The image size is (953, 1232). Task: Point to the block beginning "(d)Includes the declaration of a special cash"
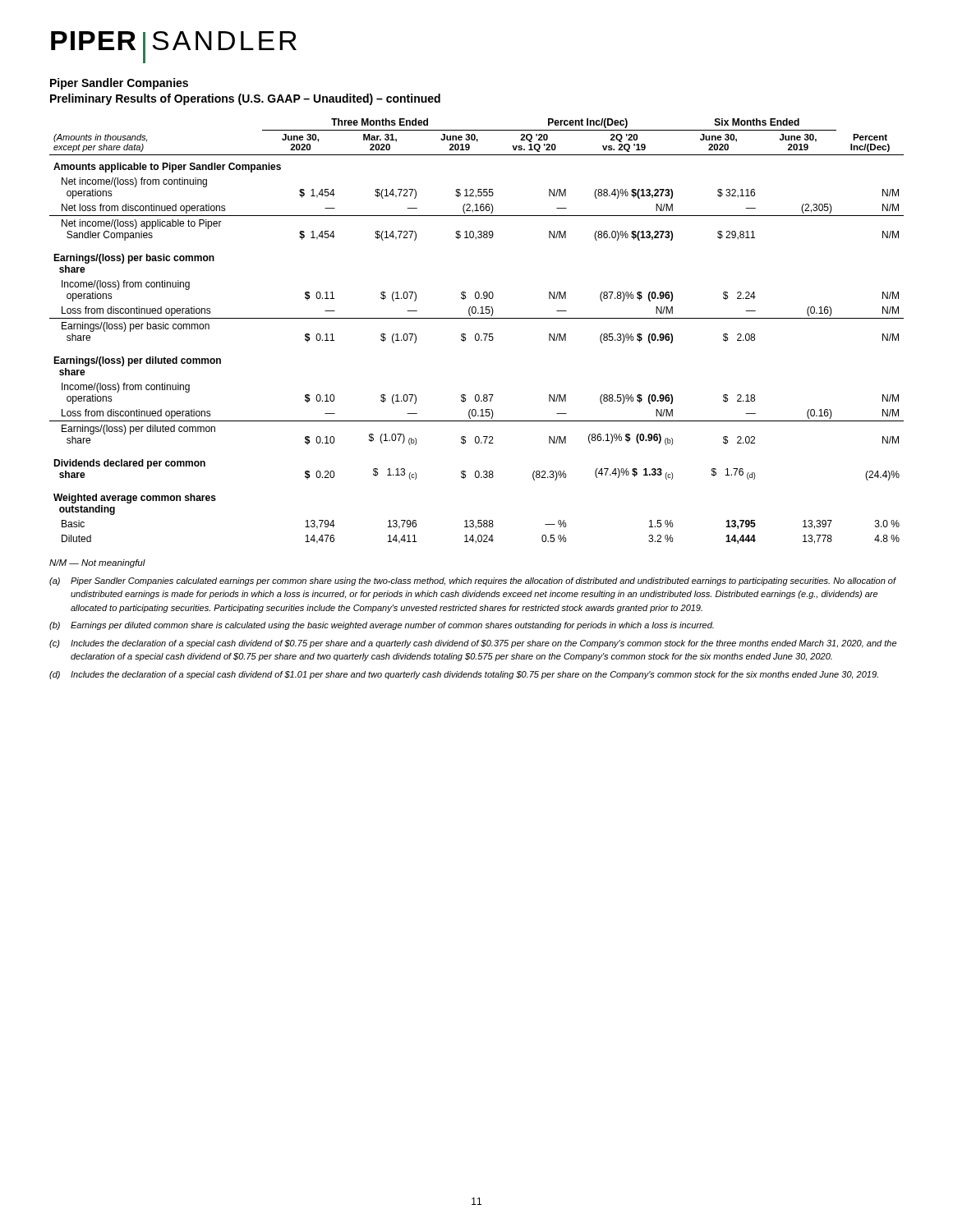pos(464,674)
